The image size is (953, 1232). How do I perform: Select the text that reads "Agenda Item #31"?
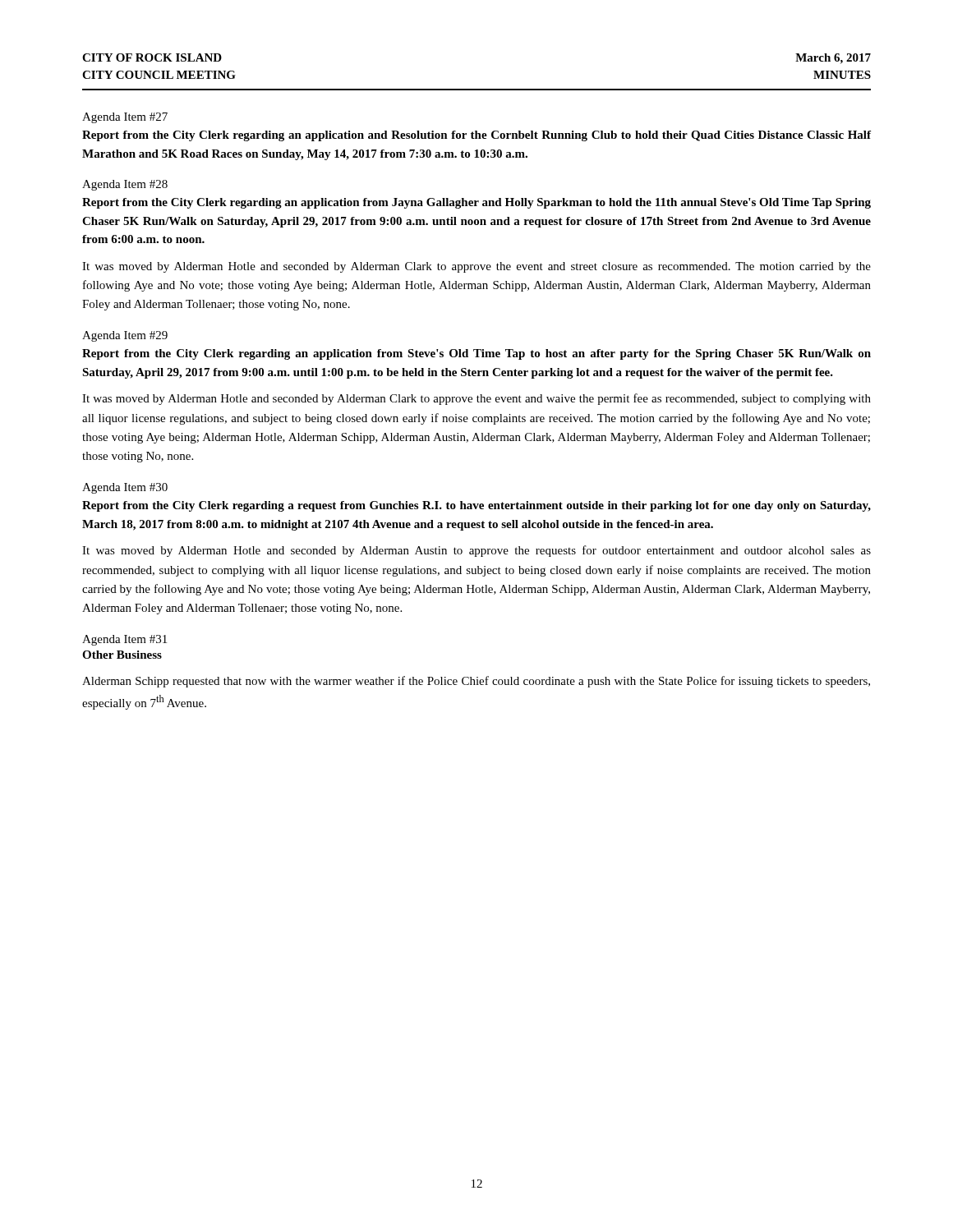click(x=125, y=639)
